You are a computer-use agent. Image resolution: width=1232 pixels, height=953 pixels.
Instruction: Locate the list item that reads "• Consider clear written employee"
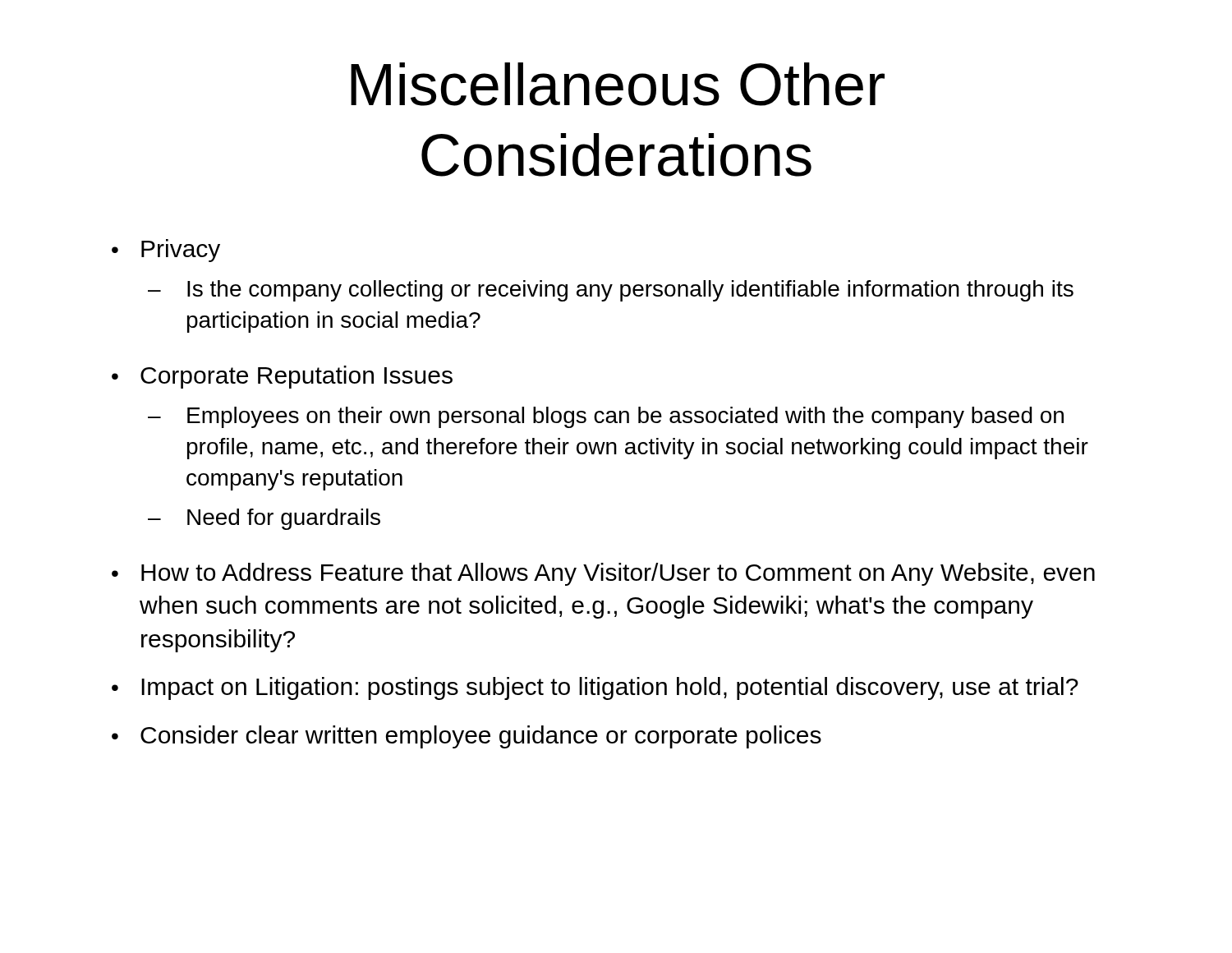pos(616,735)
